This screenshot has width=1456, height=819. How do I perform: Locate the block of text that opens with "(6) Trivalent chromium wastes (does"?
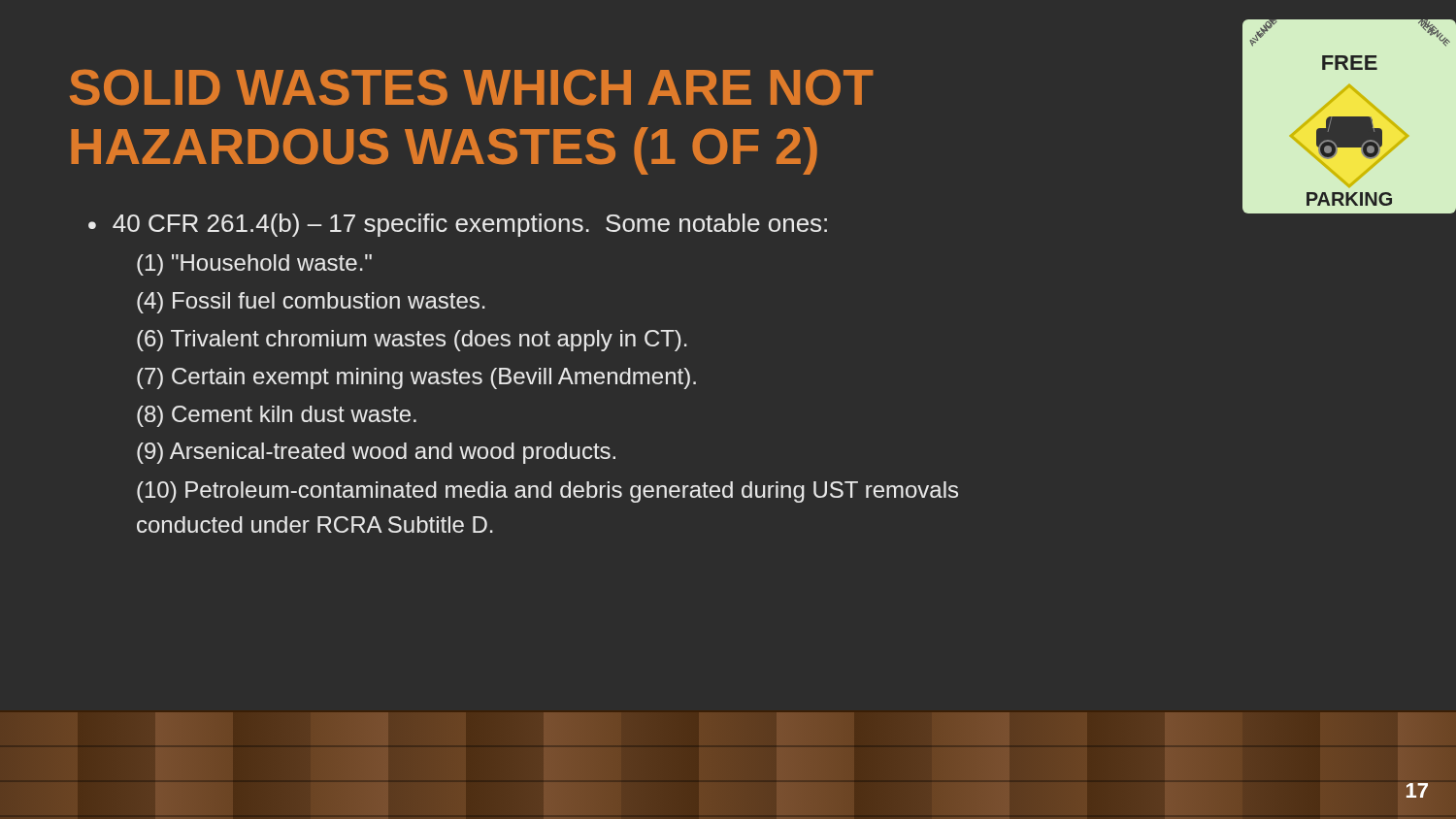coord(412,338)
